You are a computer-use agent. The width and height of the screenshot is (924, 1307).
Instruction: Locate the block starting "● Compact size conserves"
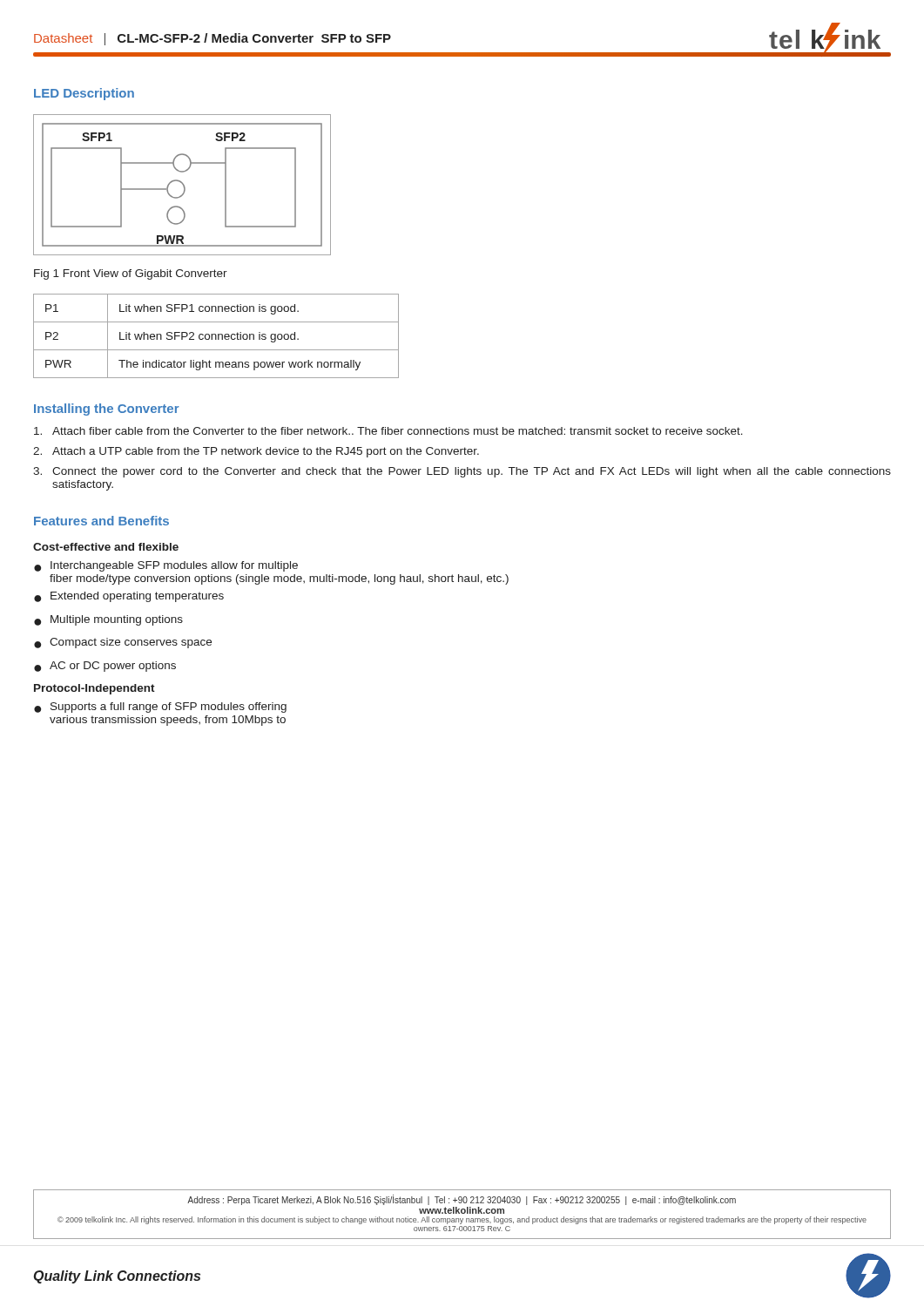click(123, 645)
